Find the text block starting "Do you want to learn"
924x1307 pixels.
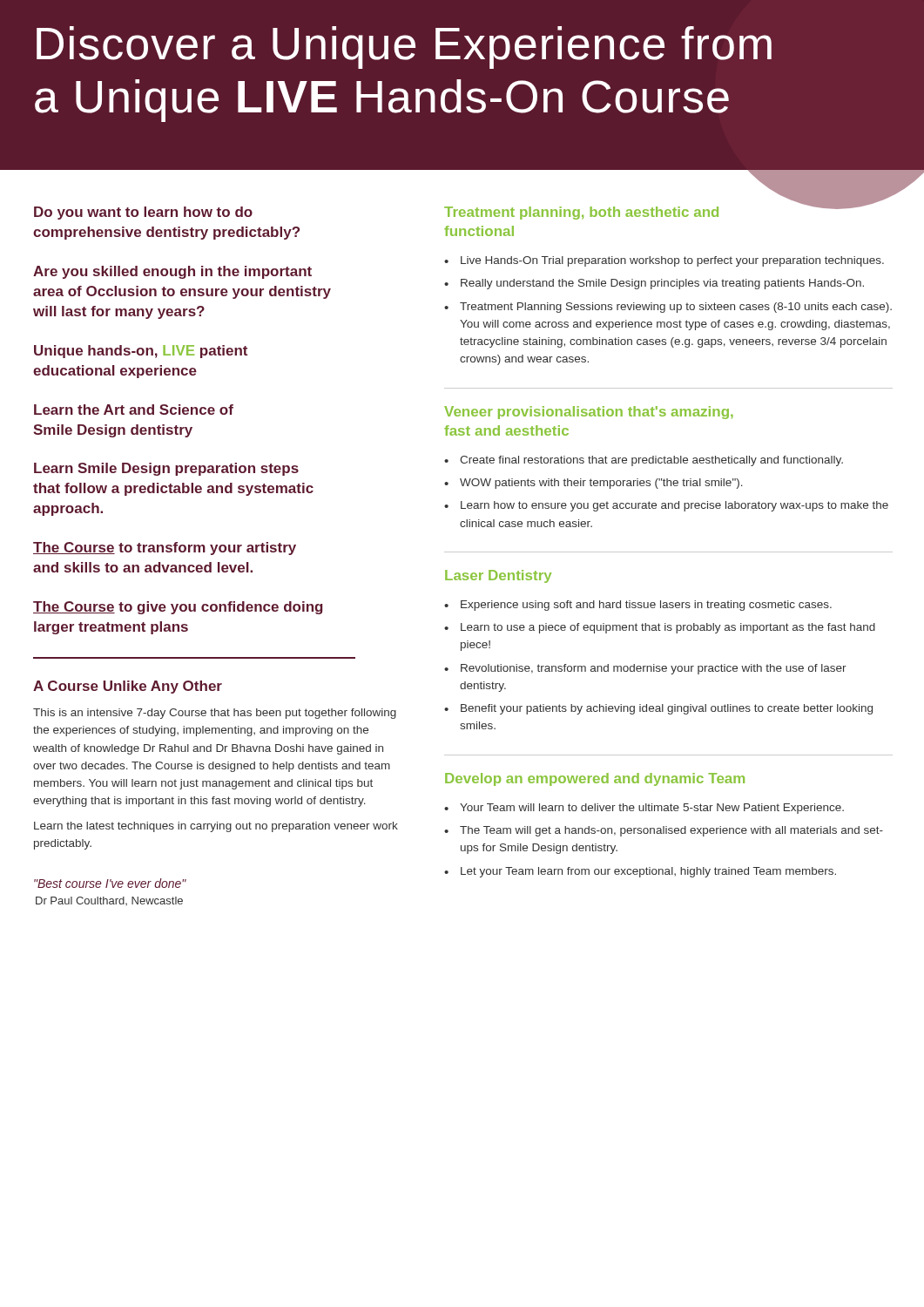167,222
